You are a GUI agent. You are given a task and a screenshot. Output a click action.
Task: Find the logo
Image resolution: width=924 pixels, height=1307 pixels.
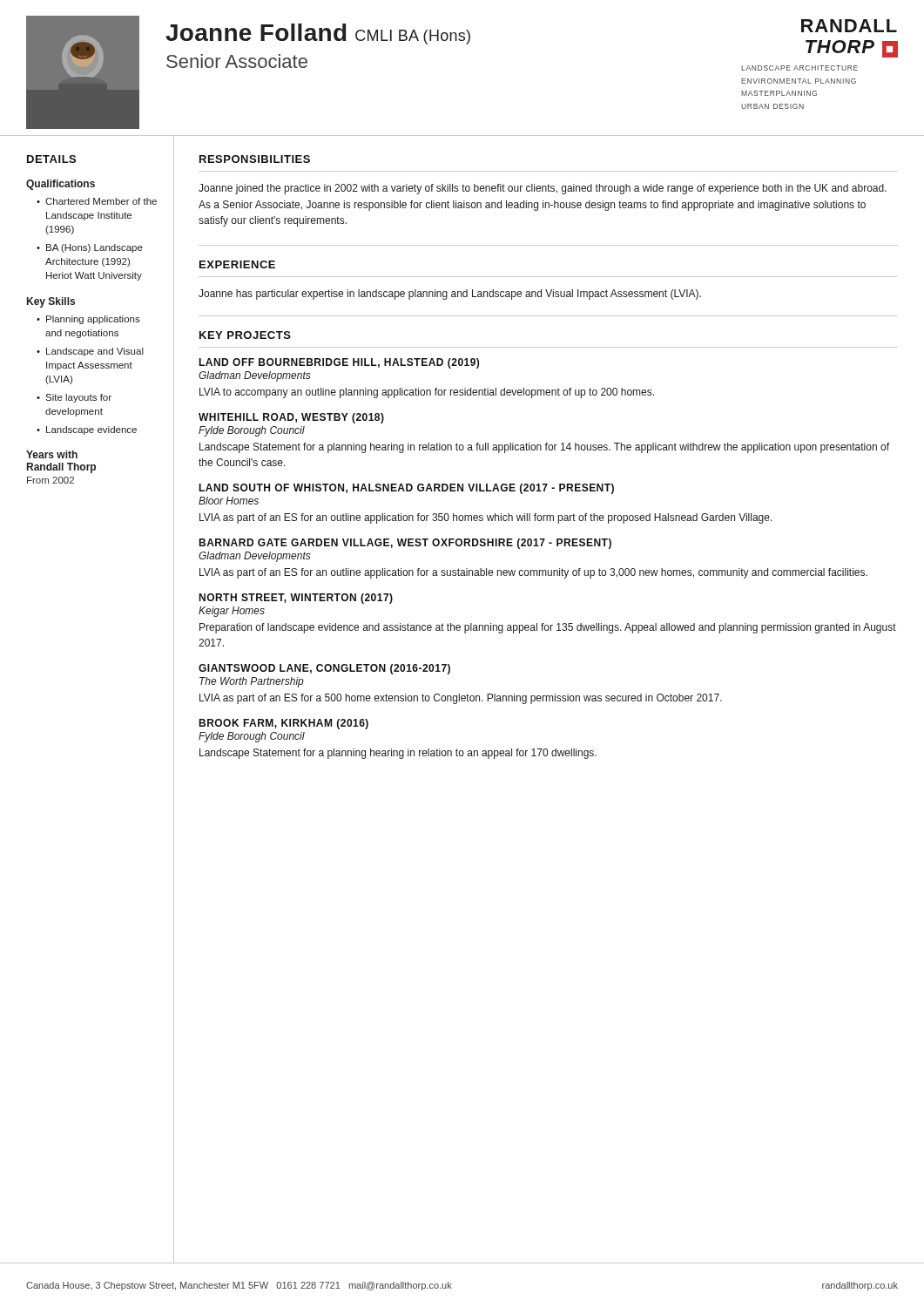tap(819, 64)
